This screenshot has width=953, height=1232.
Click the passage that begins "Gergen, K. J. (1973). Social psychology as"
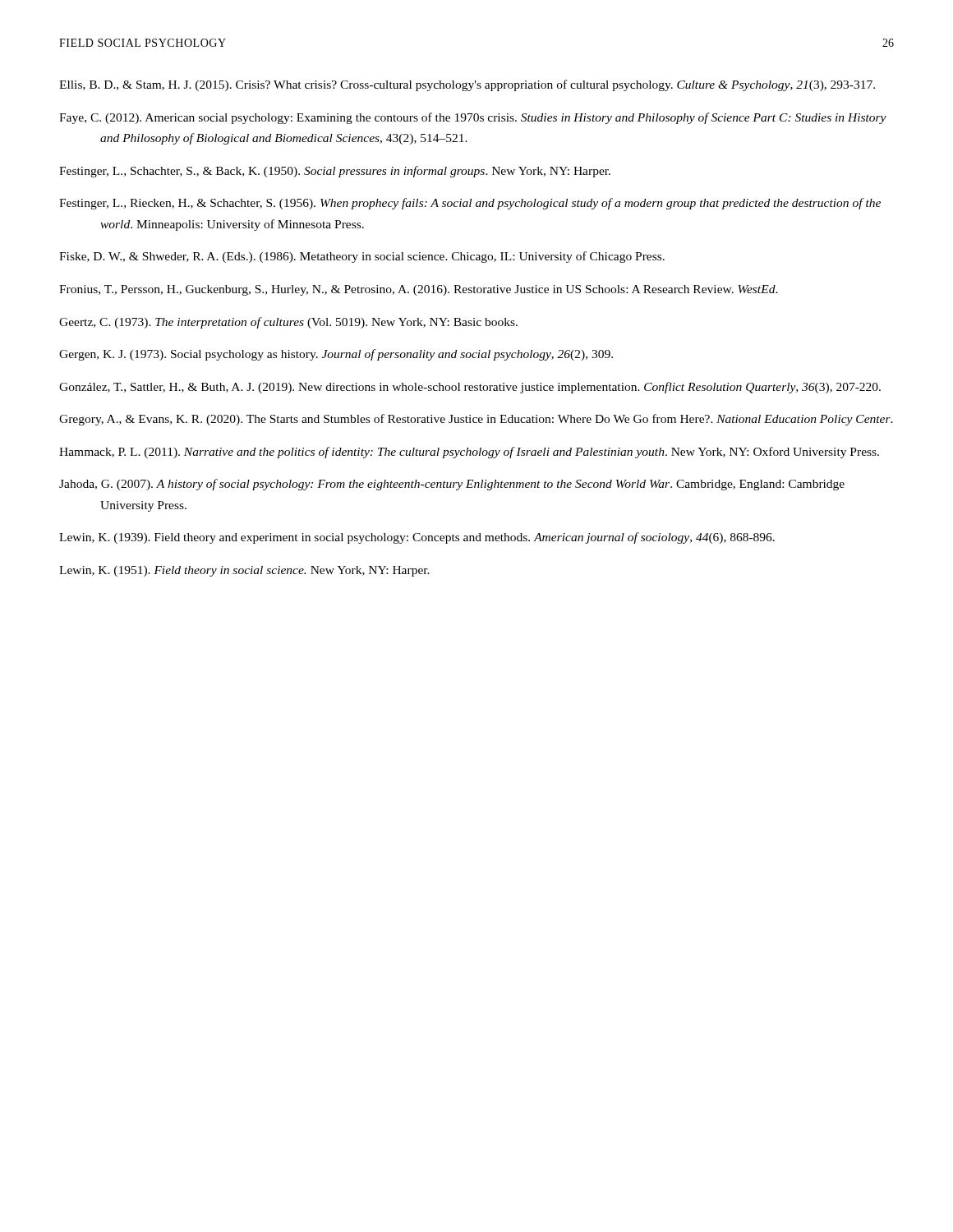[336, 354]
